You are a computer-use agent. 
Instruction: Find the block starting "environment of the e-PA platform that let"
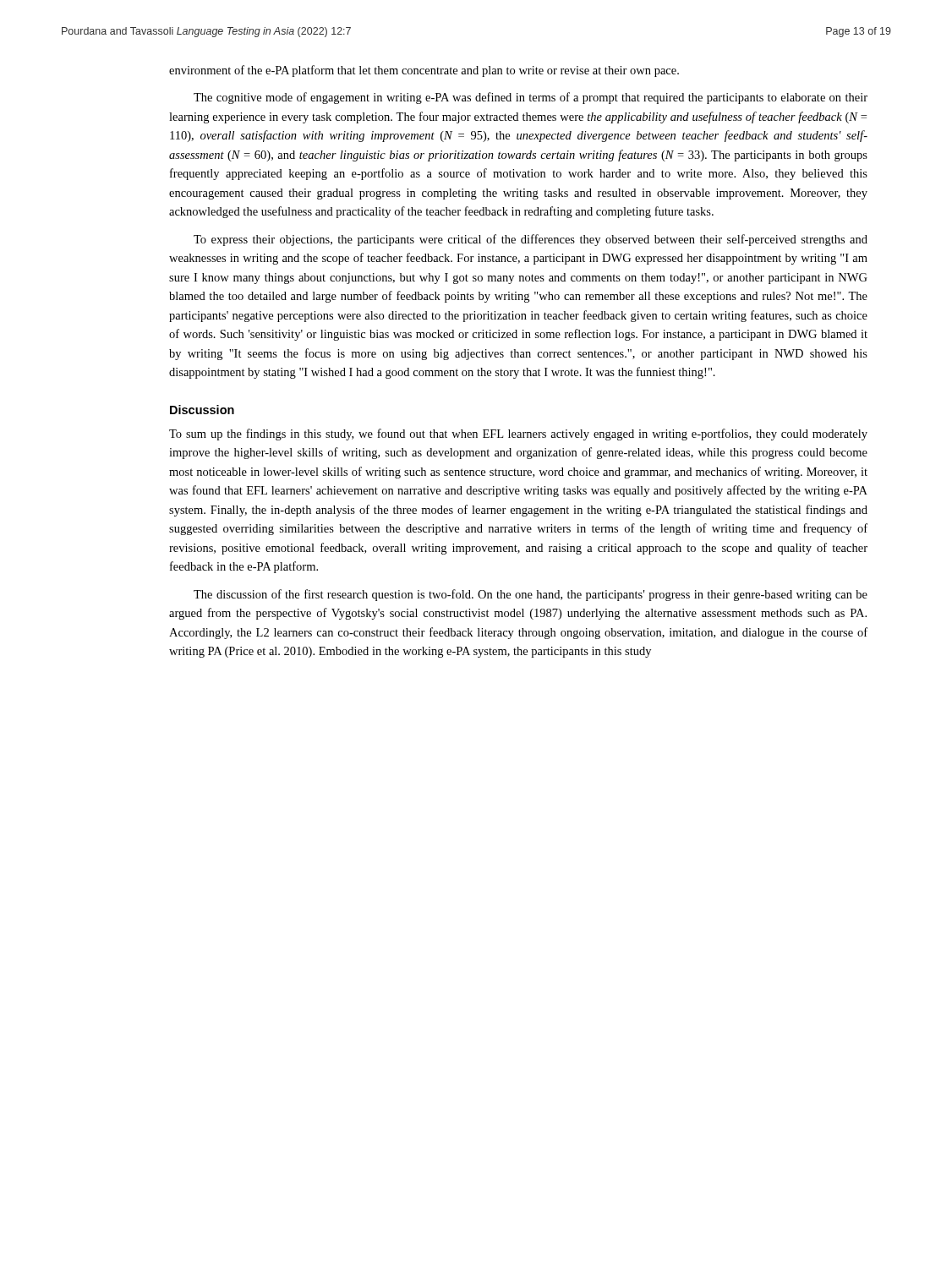[518, 70]
